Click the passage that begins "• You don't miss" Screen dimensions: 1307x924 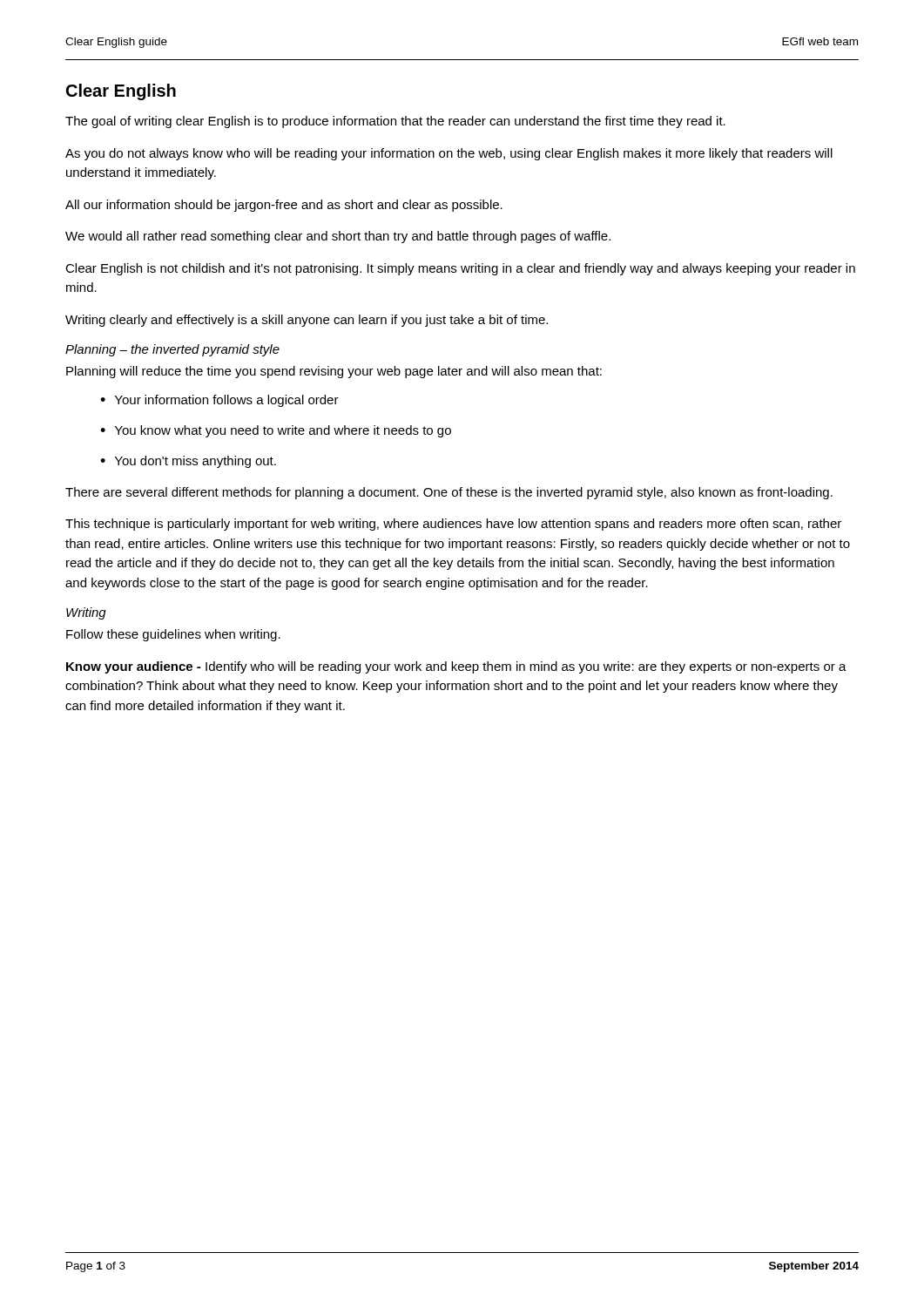pos(188,462)
